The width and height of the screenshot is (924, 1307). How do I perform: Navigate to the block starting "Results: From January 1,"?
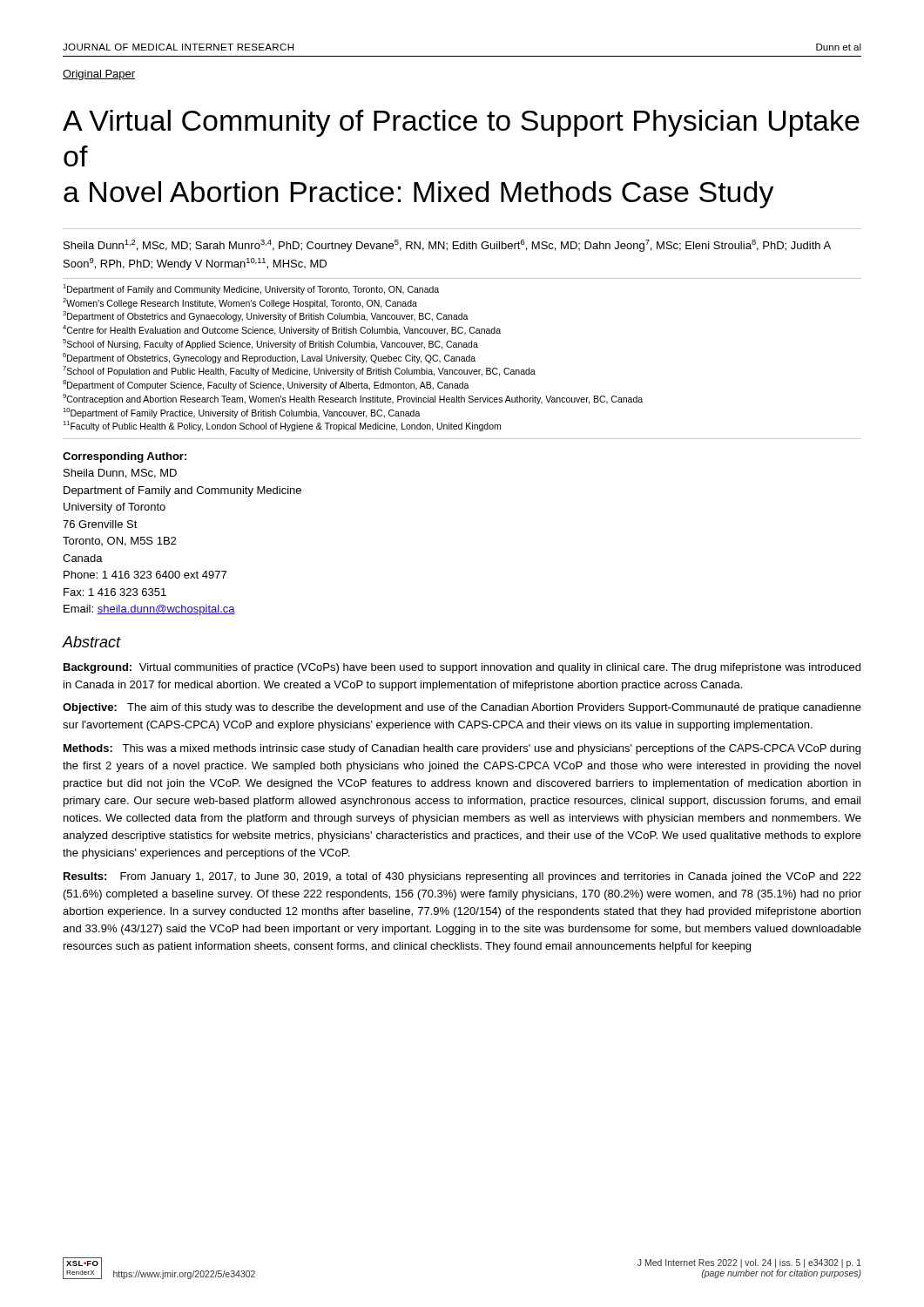[462, 911]
